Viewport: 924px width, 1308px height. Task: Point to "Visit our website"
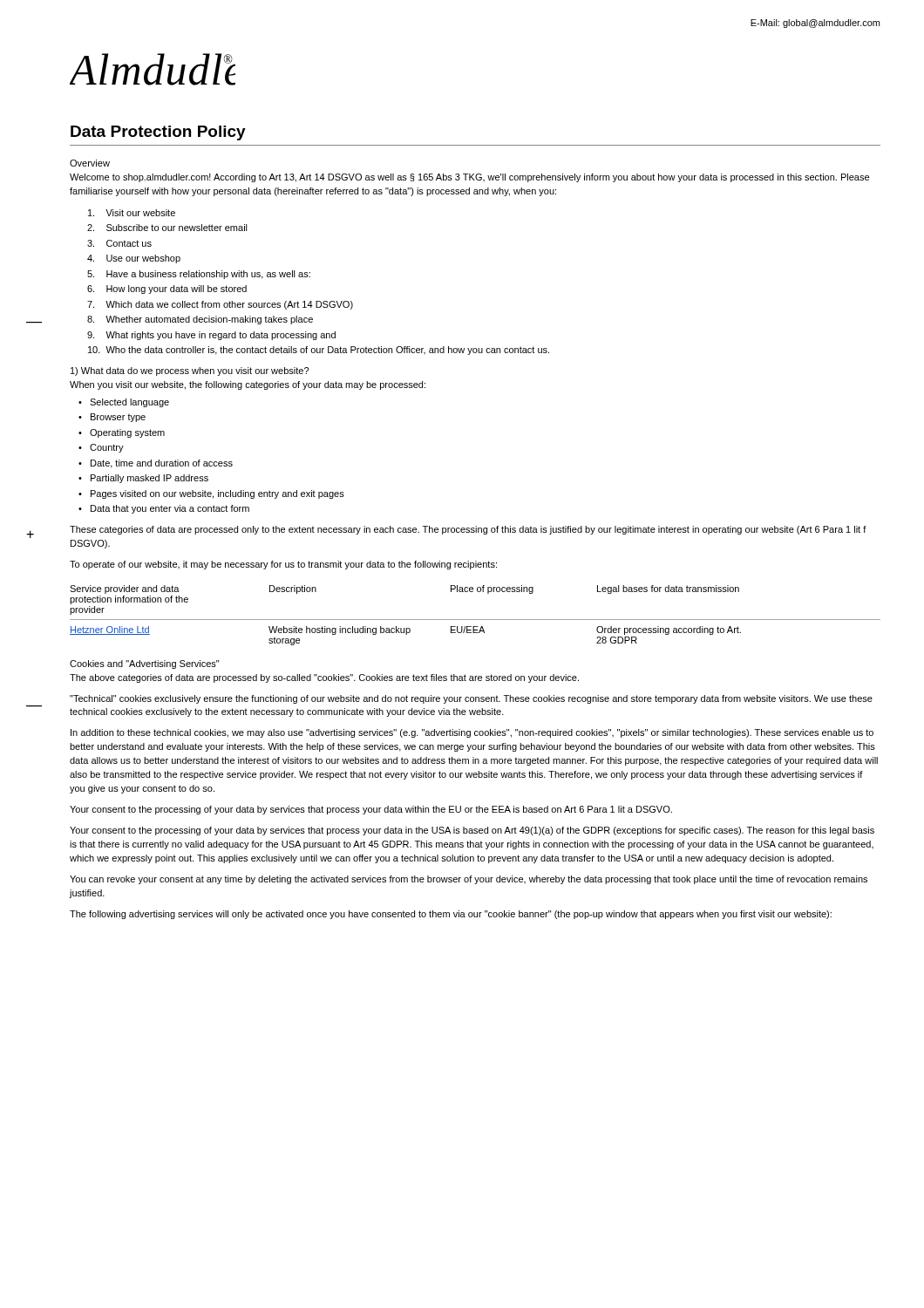click(131, 213)
